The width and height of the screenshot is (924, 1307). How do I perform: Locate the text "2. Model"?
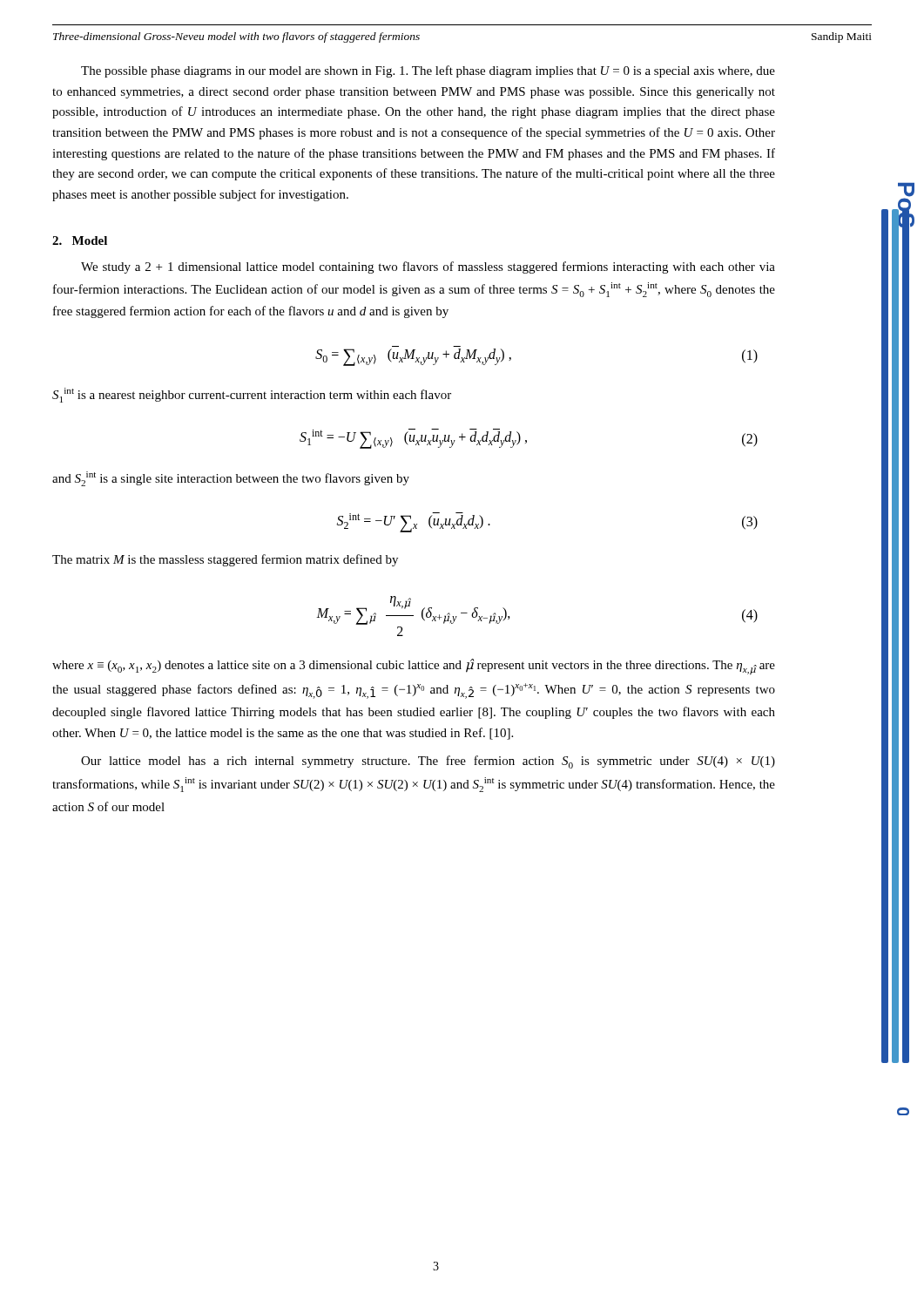click(80, 240)
